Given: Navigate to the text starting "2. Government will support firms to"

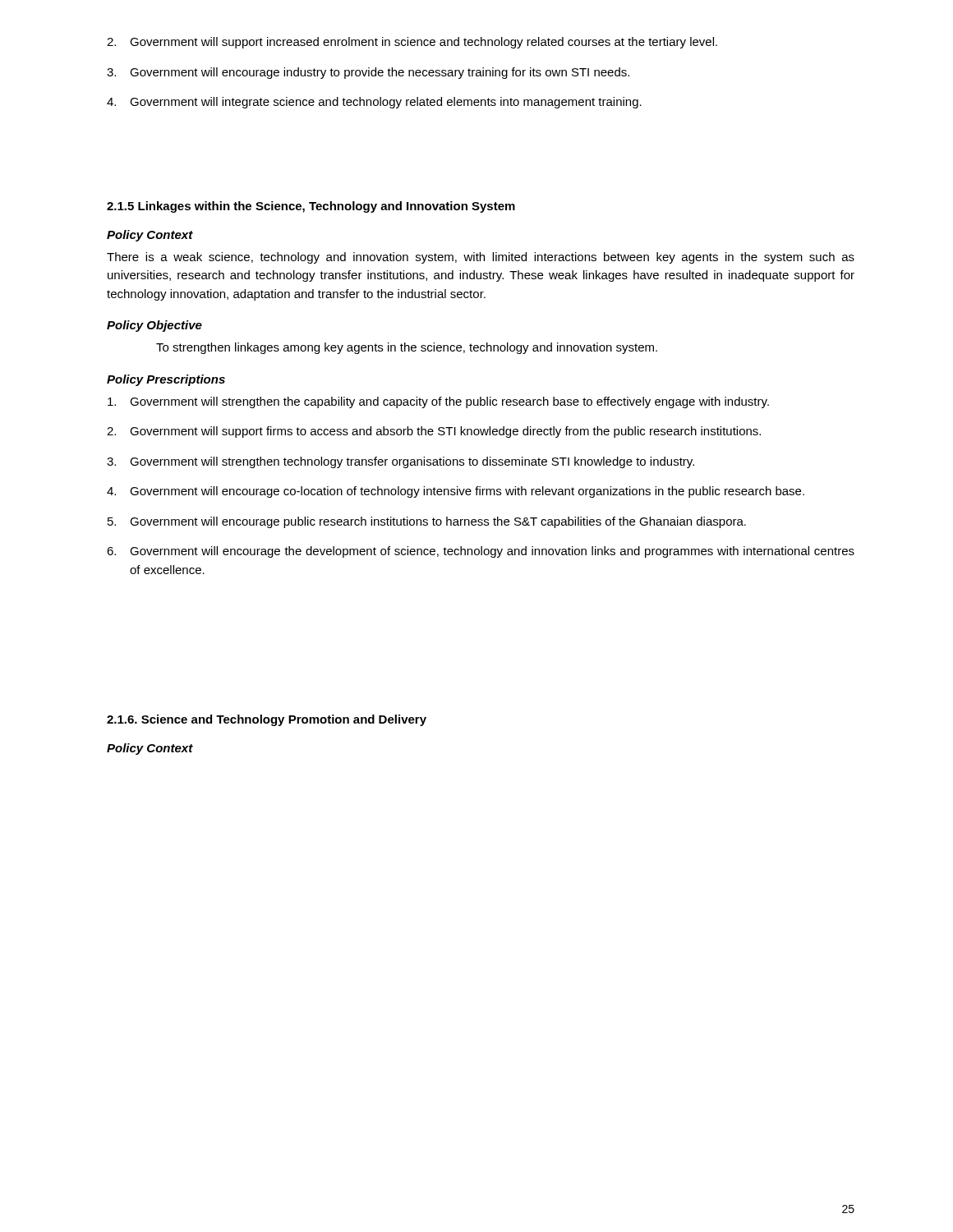Looking at the screenshot, I should tap(481, 431).
